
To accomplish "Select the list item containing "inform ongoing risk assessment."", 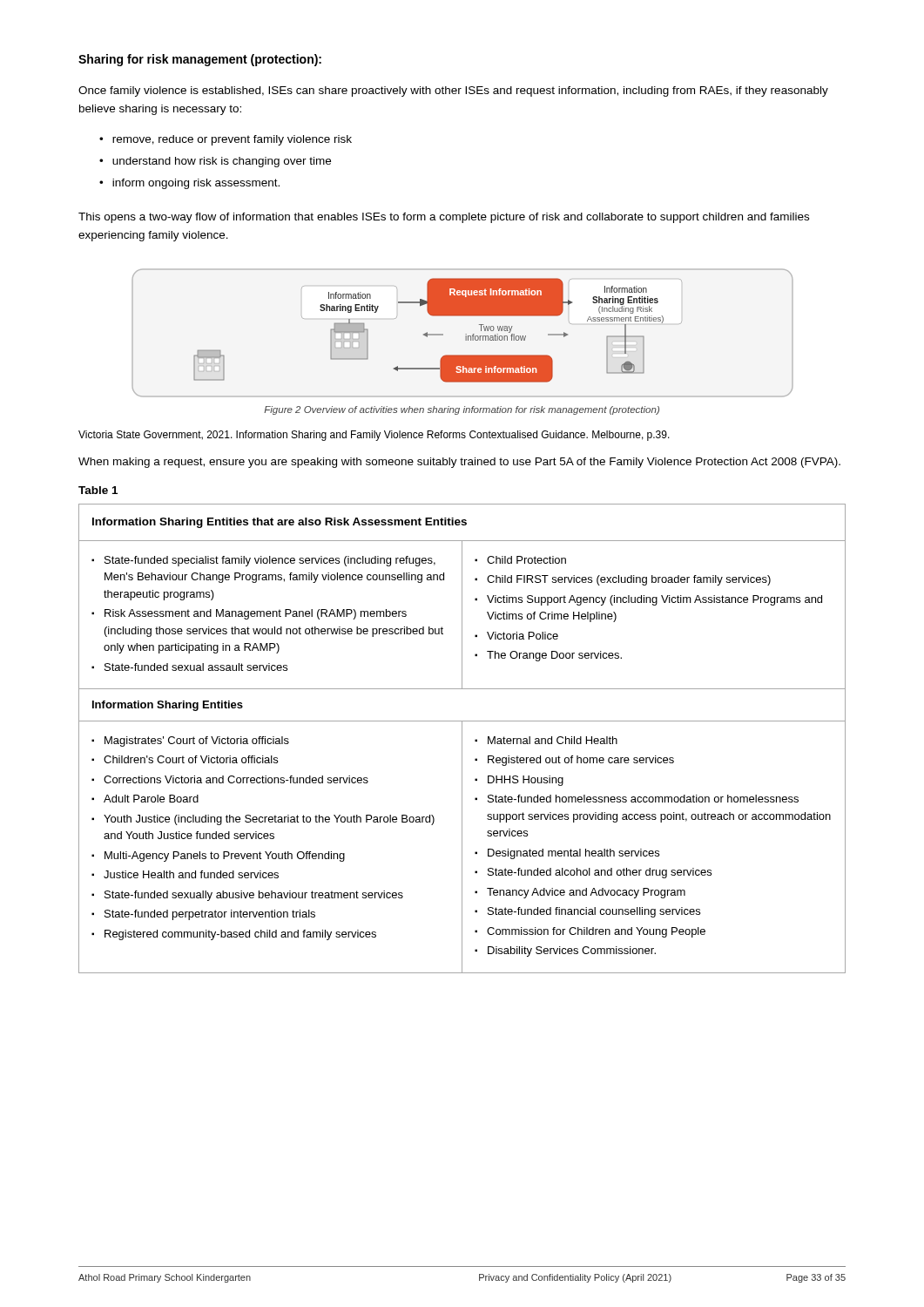I will [196, 182].
